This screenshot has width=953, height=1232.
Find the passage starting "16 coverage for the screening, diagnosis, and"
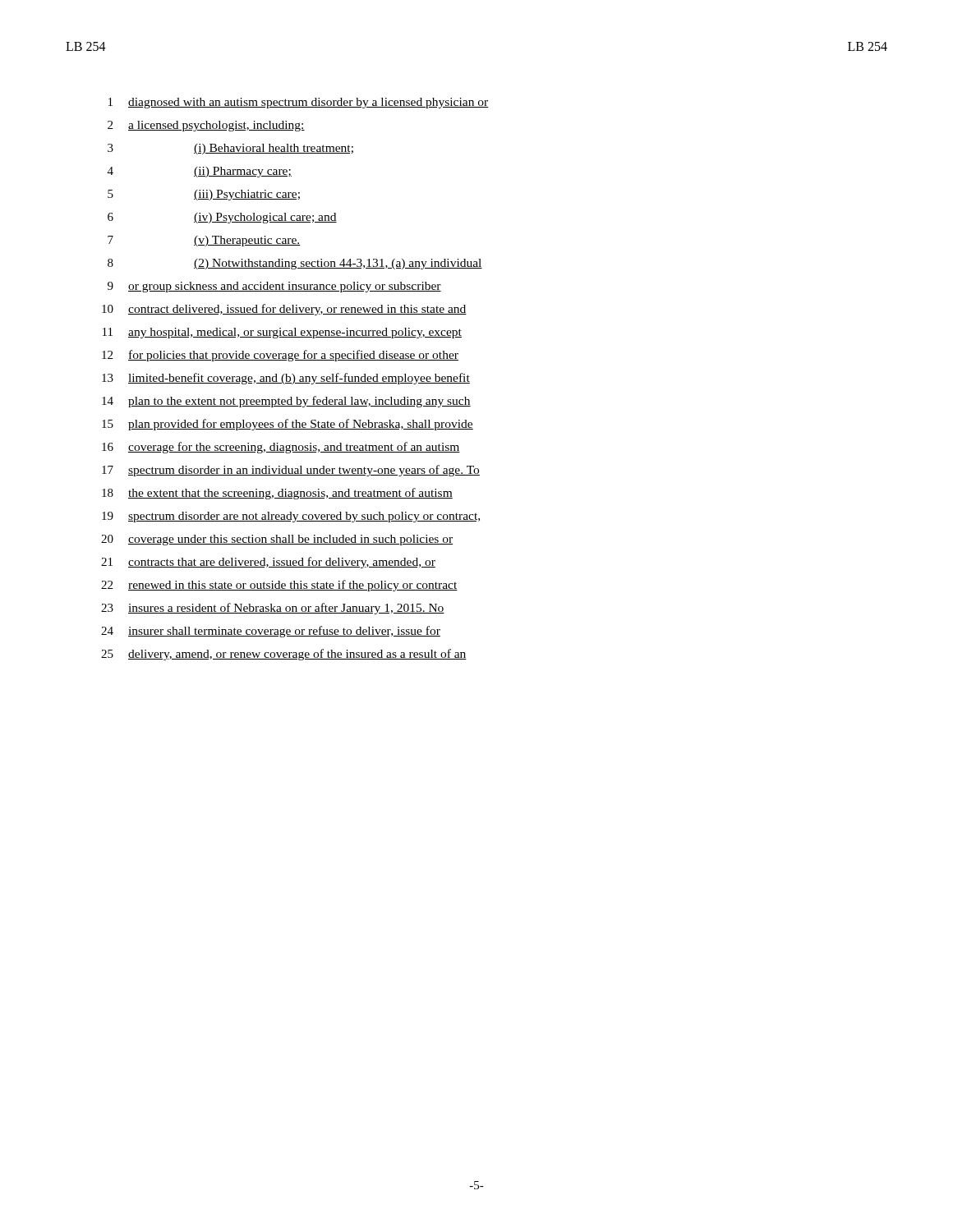click(x=281, y=448)
